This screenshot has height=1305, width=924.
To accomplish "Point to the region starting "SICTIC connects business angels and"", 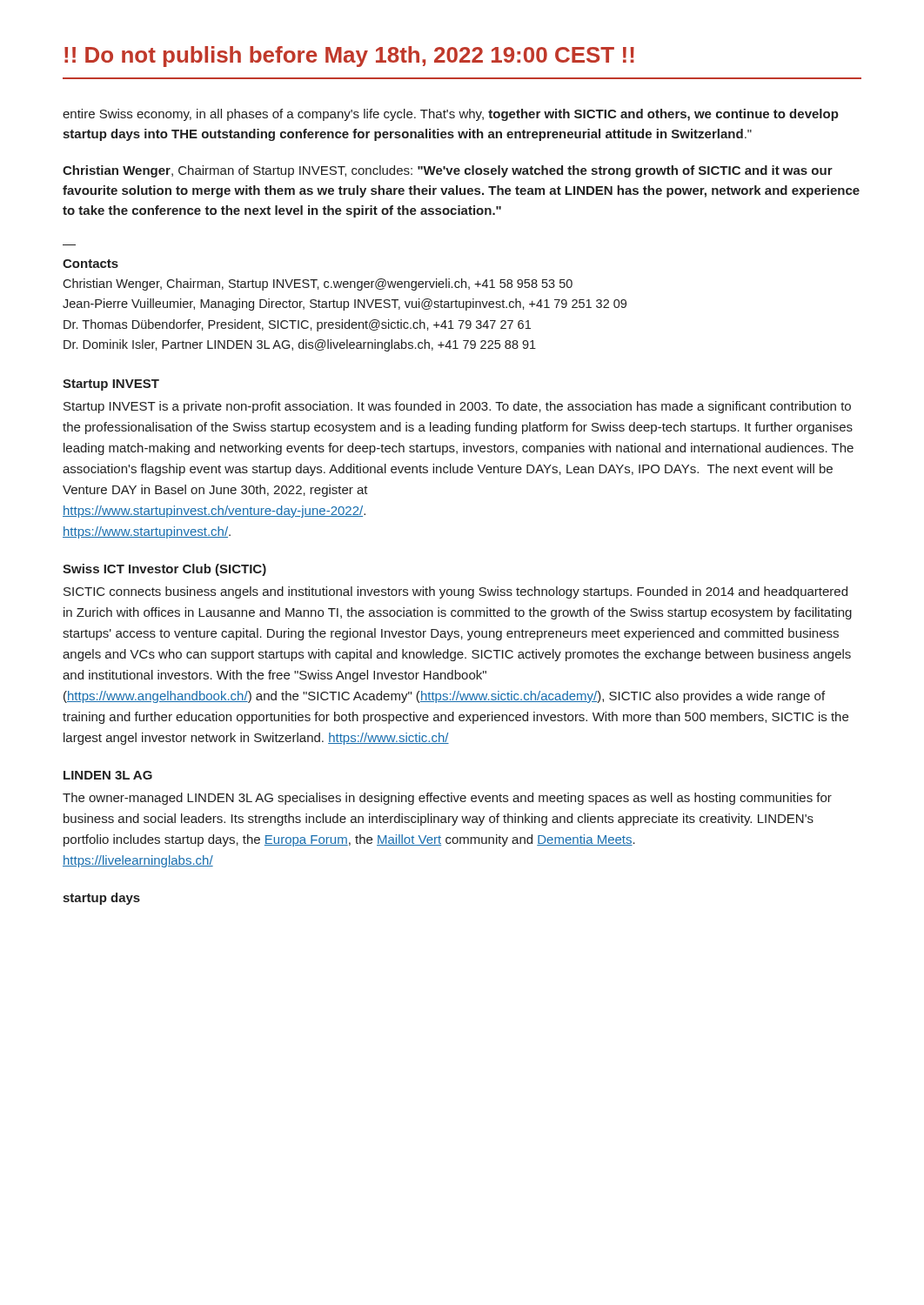I will pyautogui.click(x=457, y=664).
